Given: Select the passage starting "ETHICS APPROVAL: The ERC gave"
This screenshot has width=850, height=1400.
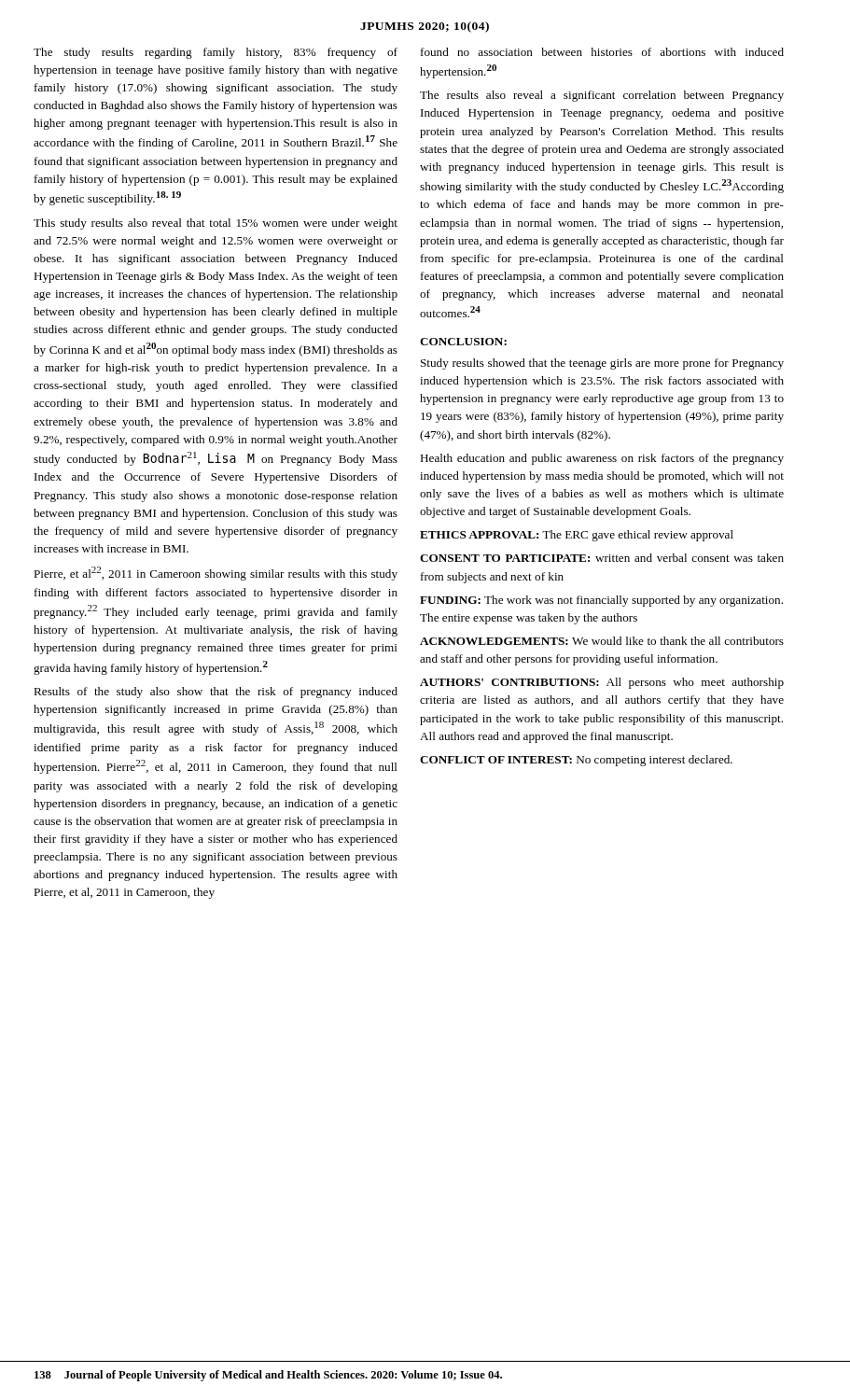Looking at the screenshot, I should [577, 535].
